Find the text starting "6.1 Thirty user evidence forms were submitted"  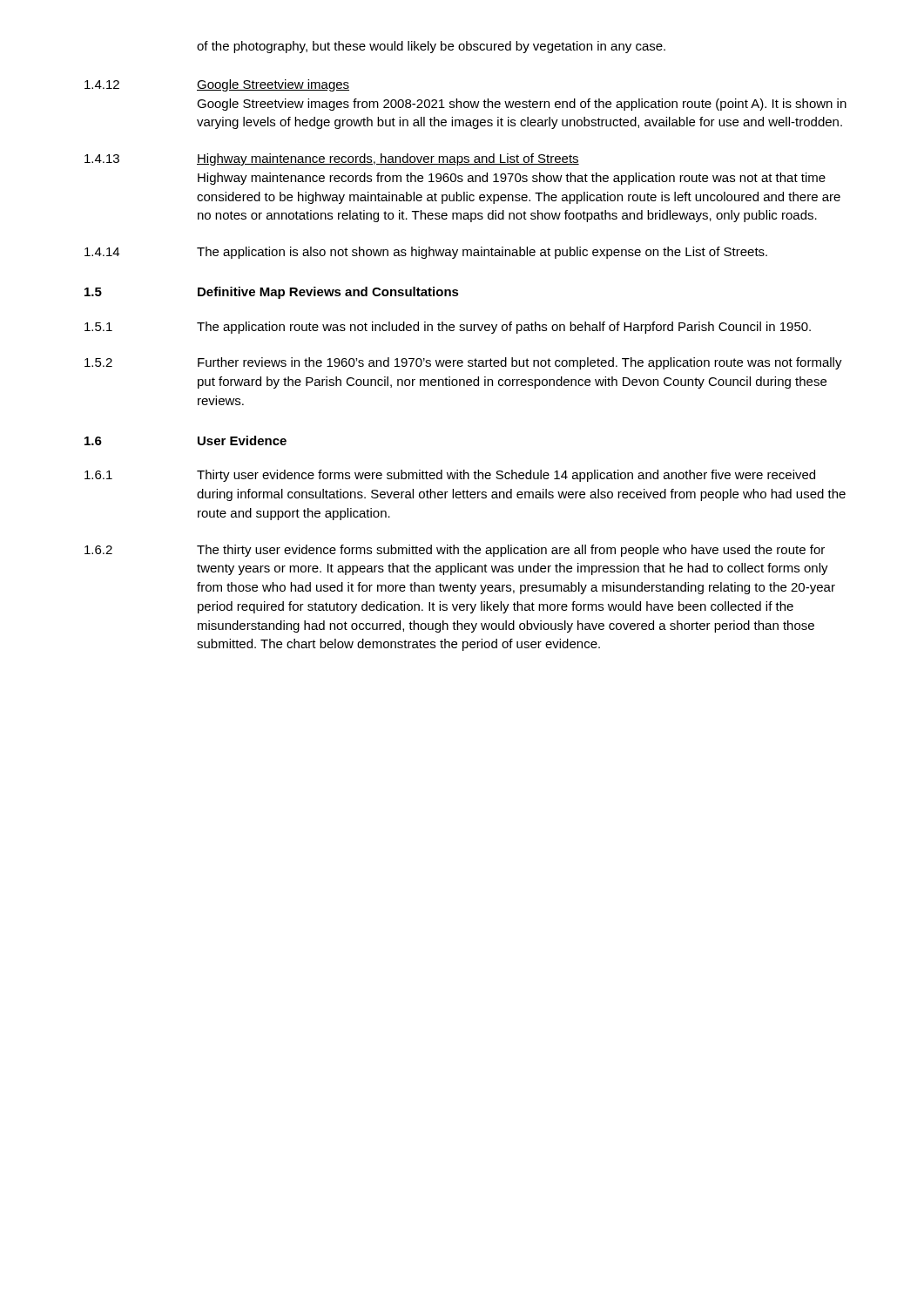point(469,494)
